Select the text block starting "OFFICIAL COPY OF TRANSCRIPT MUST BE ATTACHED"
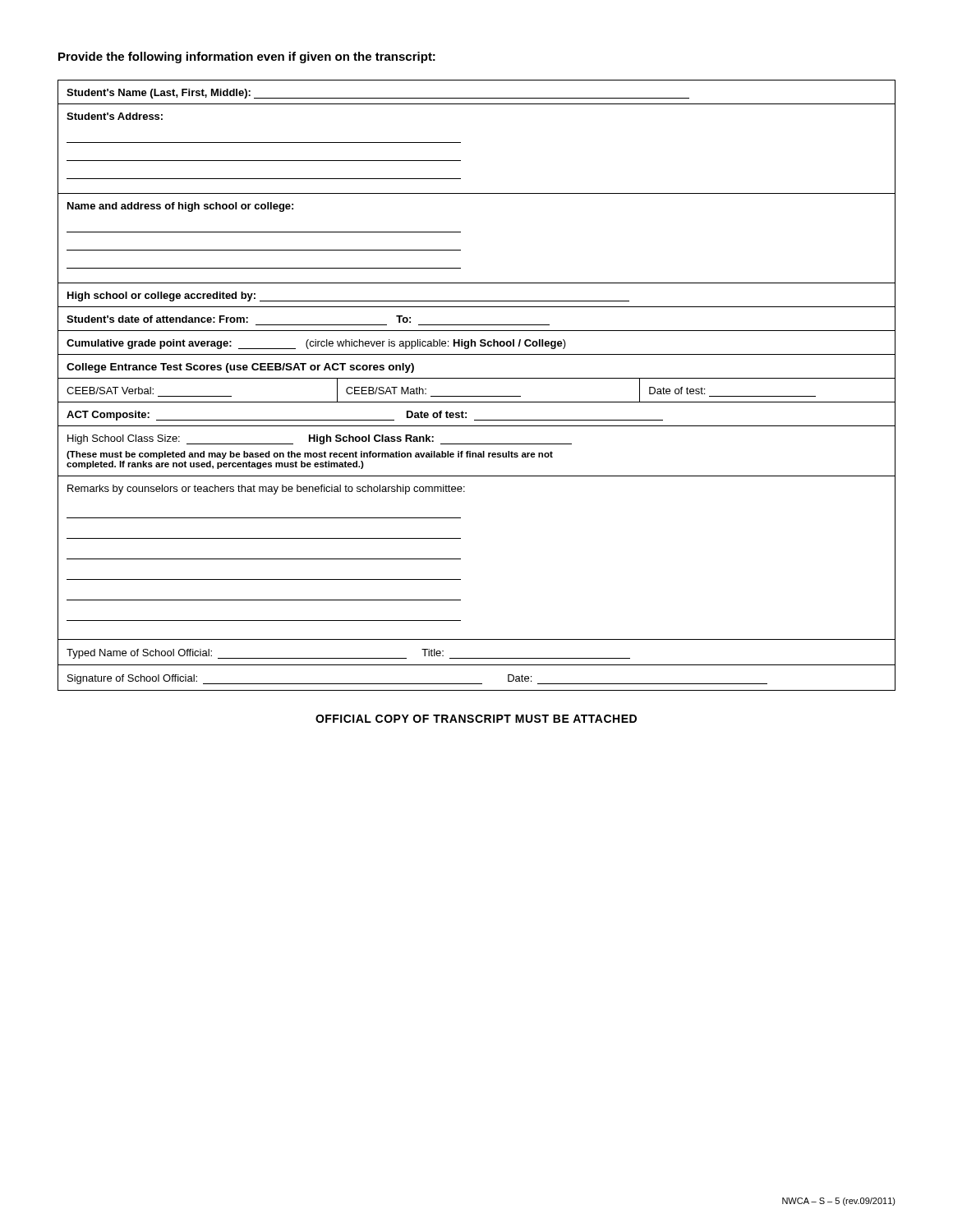Image resolution: width=953 pixels, height=1232 pixels. pyautogui.click(x=476, y=719)
